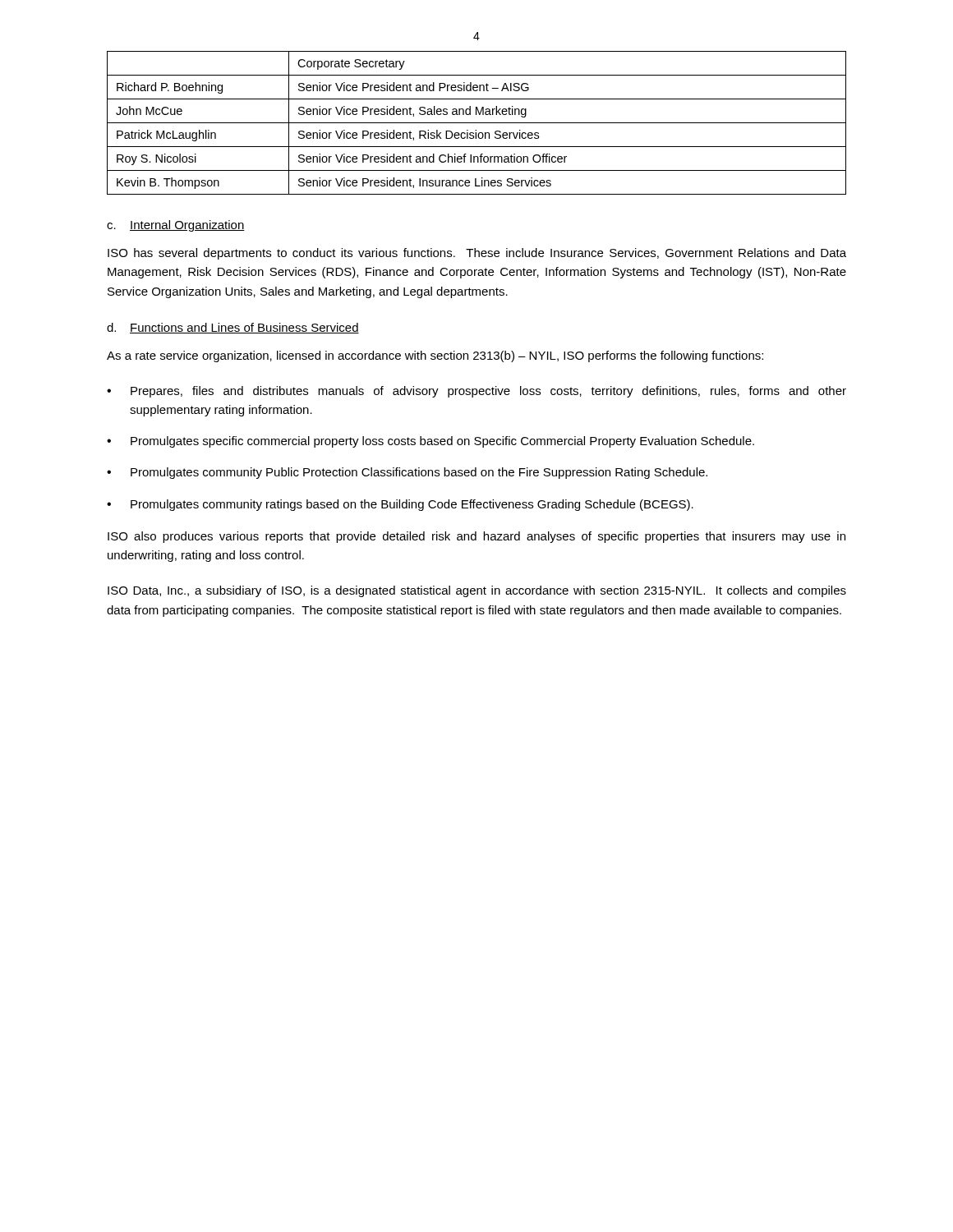Find the text block that says "ISO Data, Inc.,"

(x=476, y=600)
